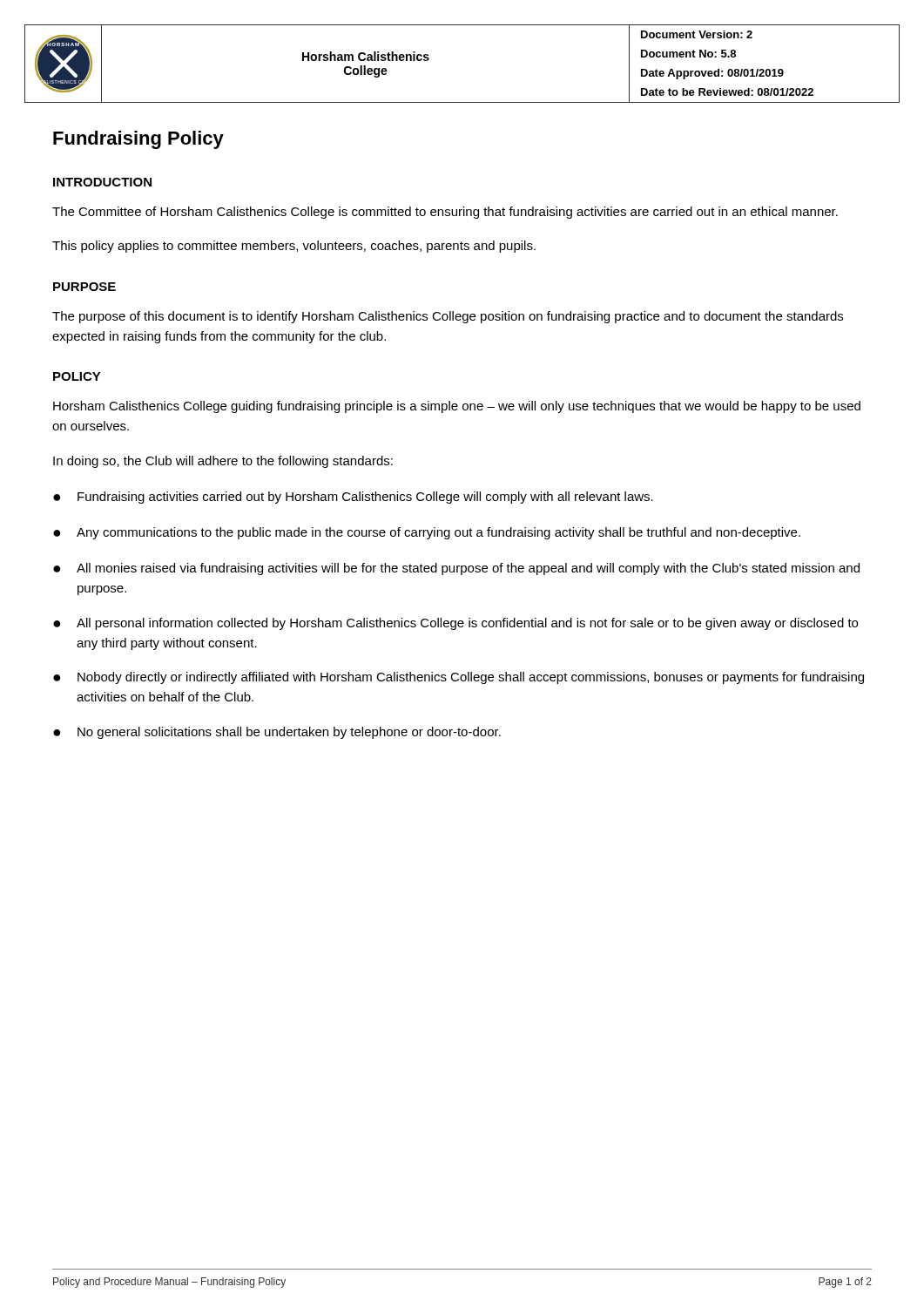
Task: Locate the text block containing "In doing so, the Club will adhere"
Action: click(x=223, y=460)
